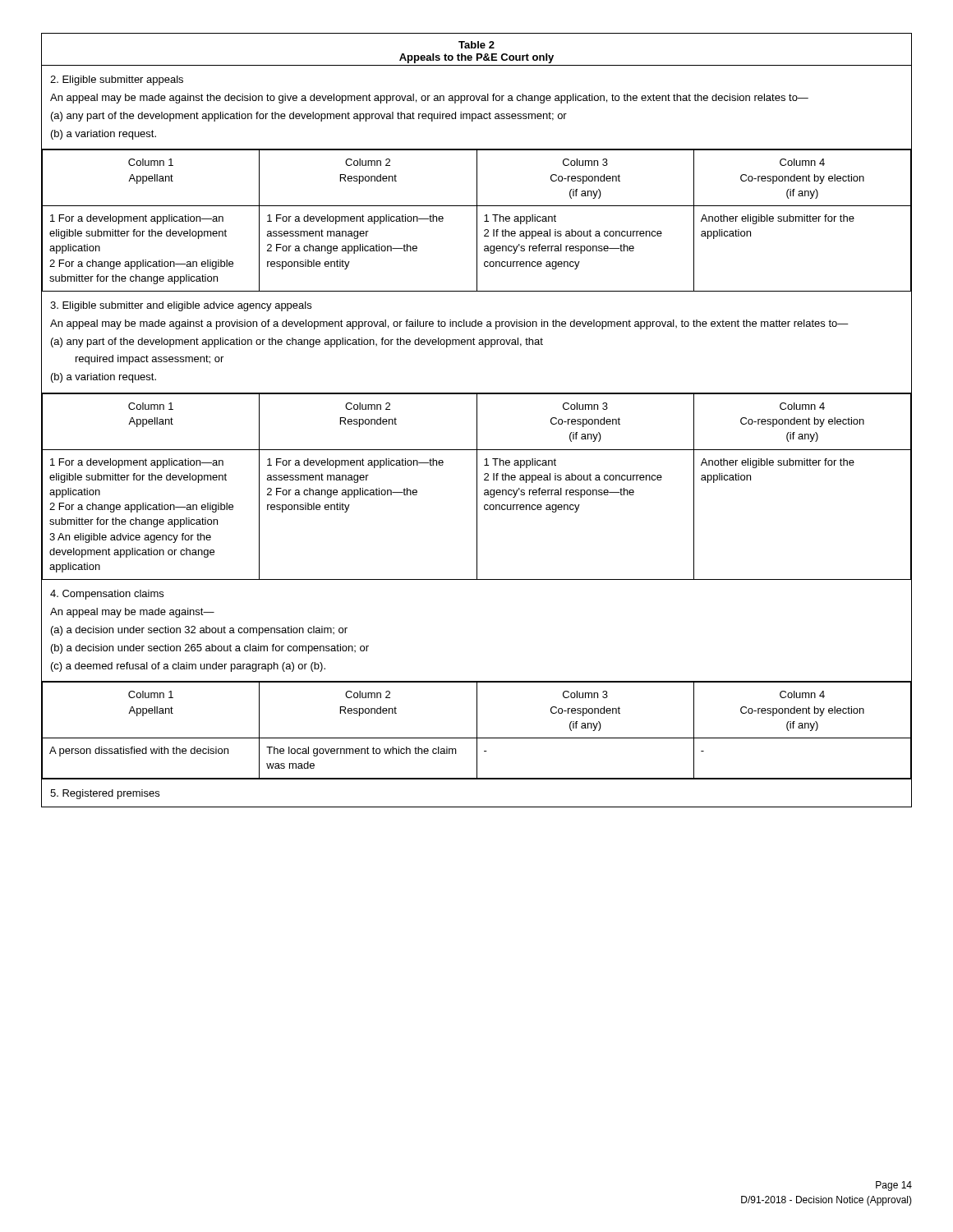Locate the text "Registered premises"
This screenshot has height=1232, width=953.
(105, 793)
